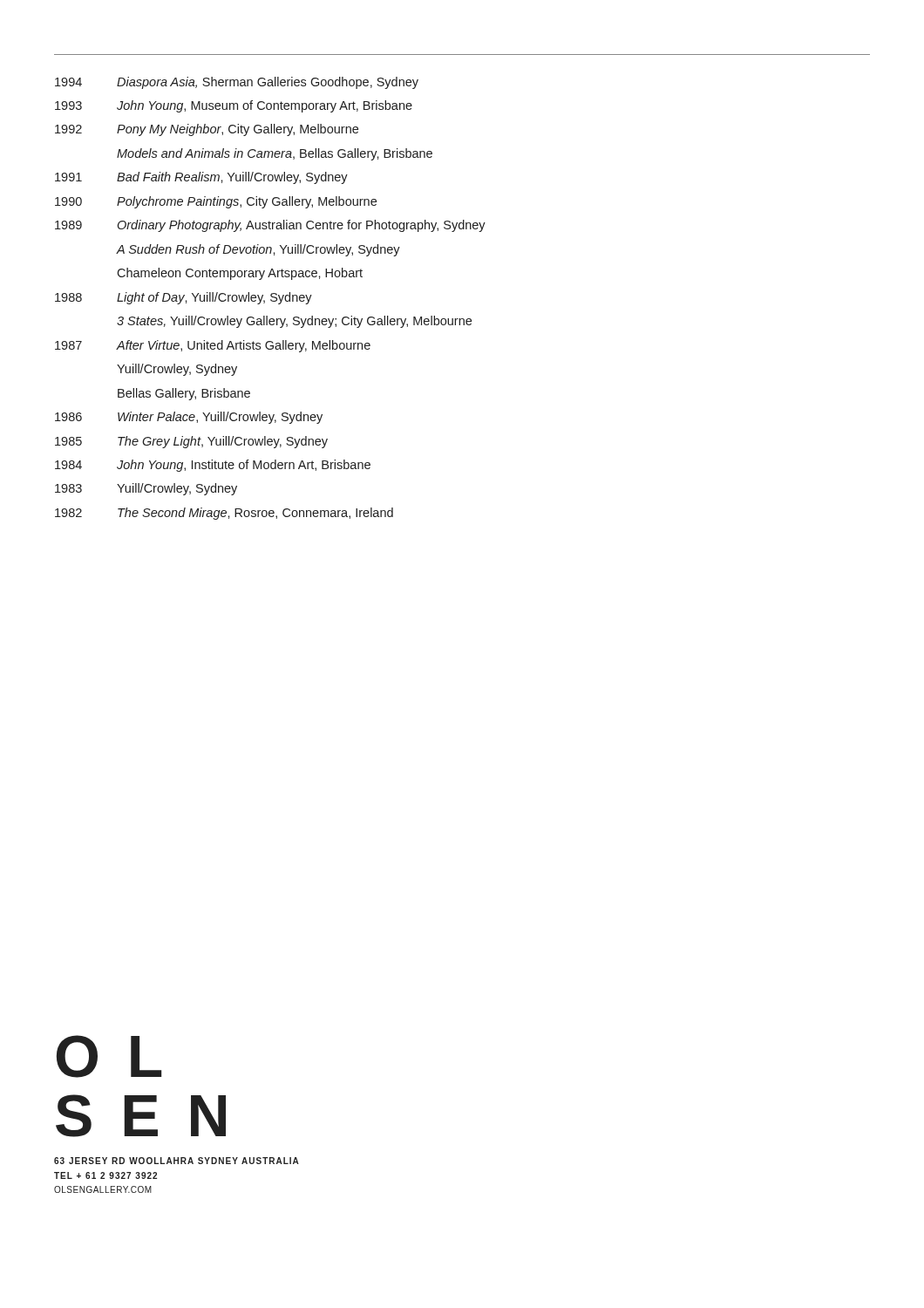Point to the text block starting "Chameleon Contemporary Artspace, Hobart"
Viewport: 924px width, 1308px height.
[240, 274]
